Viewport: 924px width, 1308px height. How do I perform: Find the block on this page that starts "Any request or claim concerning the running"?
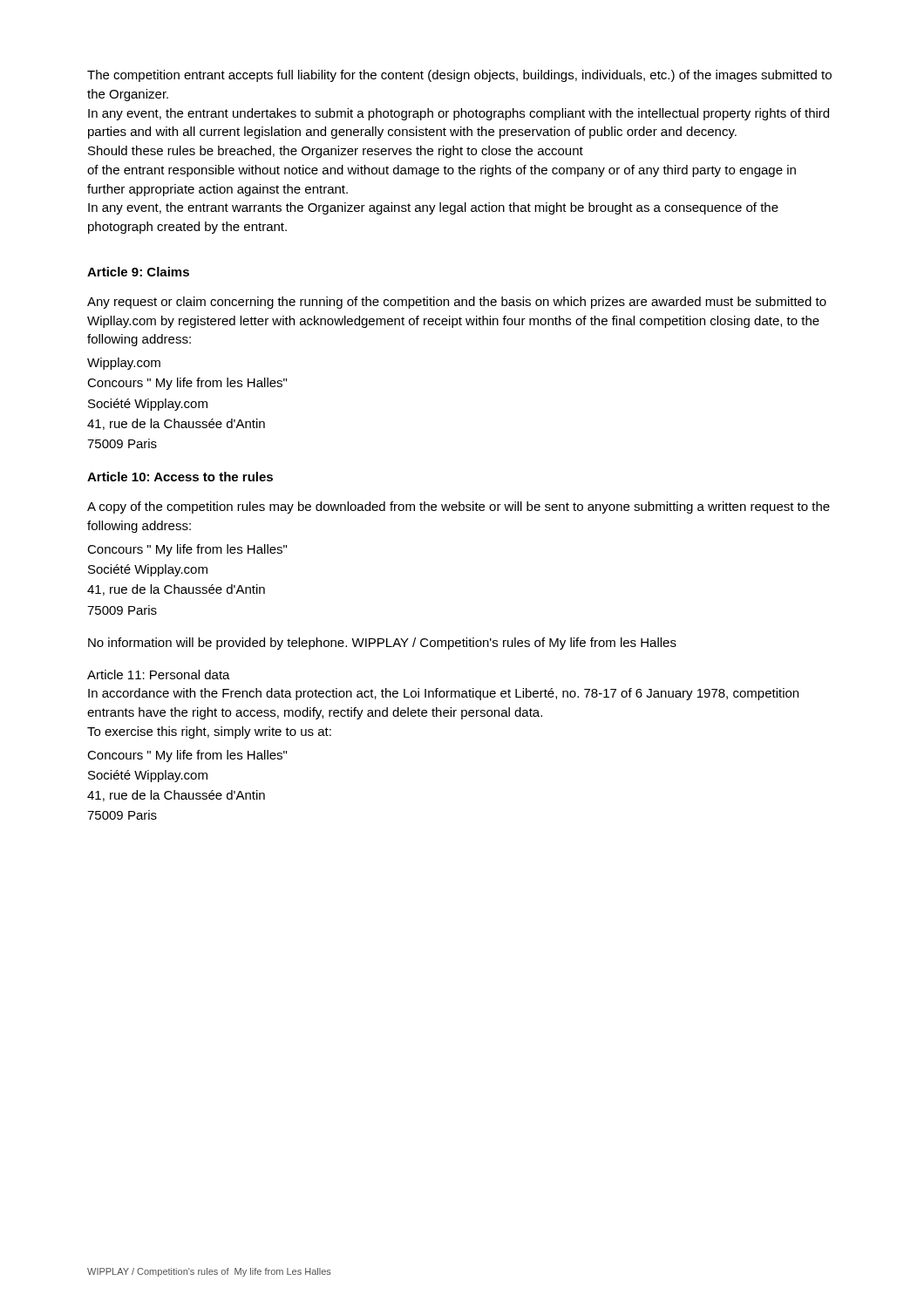point(457,303)
